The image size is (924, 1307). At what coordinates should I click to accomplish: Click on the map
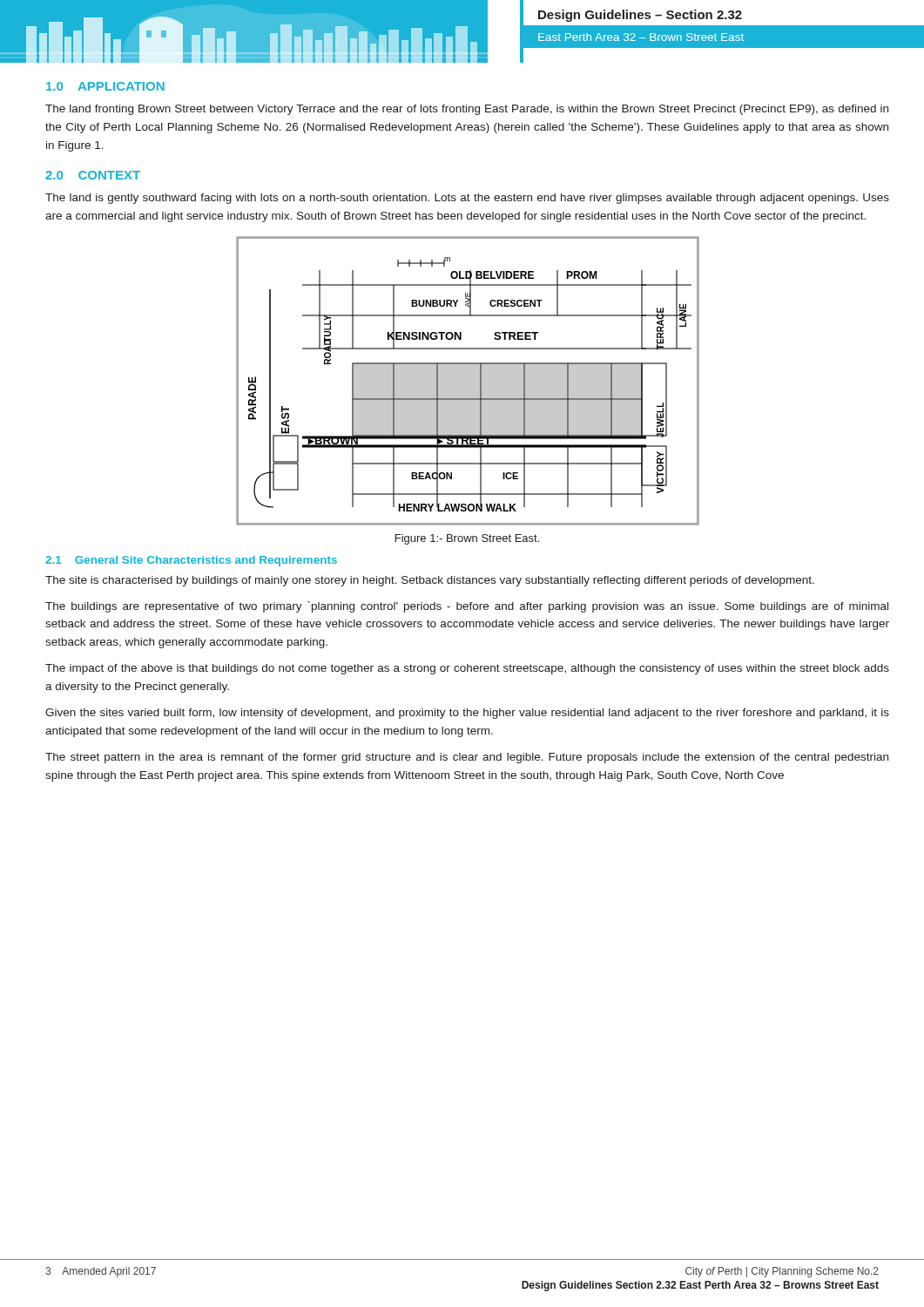tap(467, 382)
